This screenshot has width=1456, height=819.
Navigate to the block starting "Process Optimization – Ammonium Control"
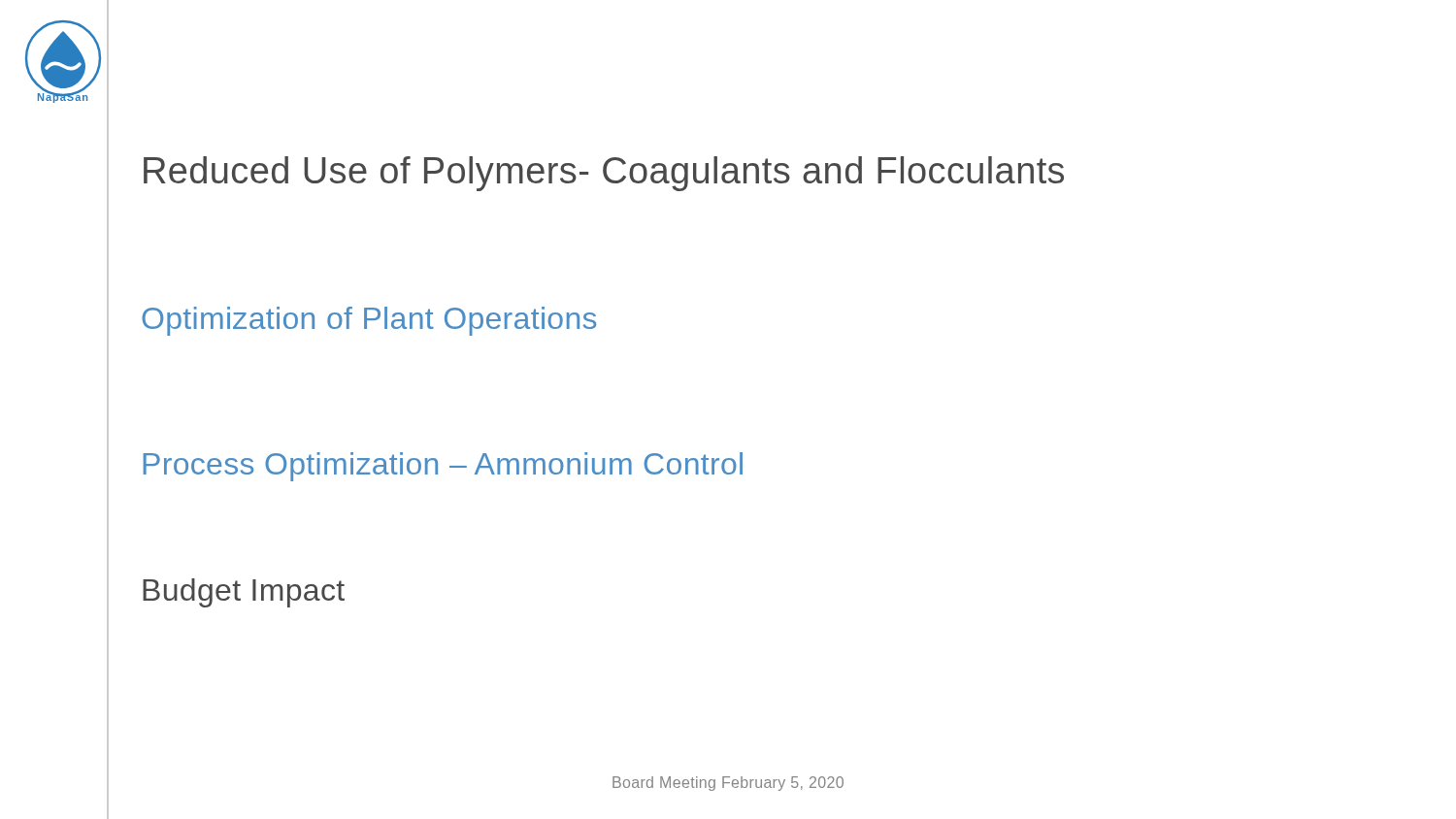[x=443, y=464]
